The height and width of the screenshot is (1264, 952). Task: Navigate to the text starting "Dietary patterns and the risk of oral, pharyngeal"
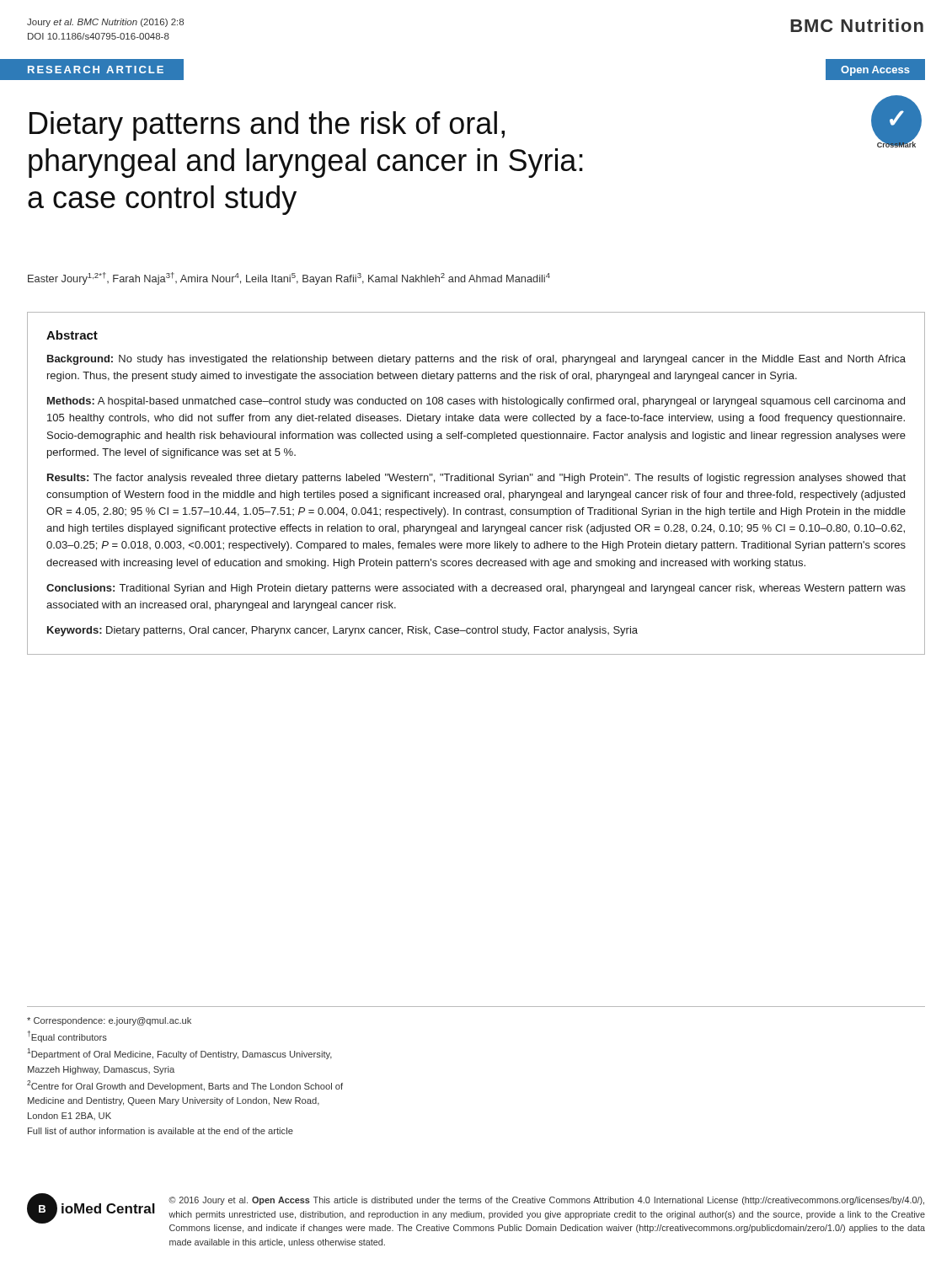306,160
